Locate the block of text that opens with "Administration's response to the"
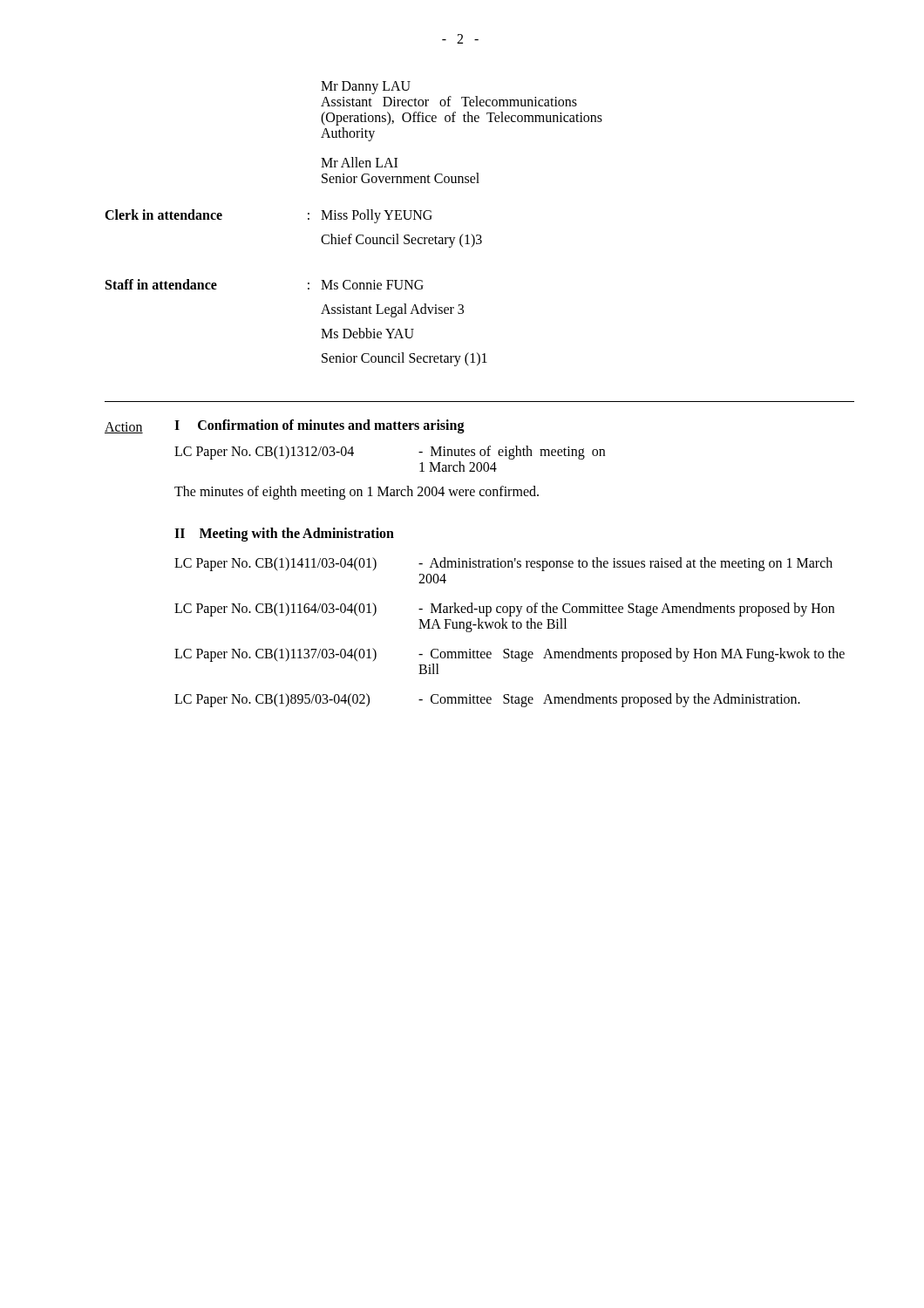Screen dimensions: 1308x924 pyautogui.click(x=626, y=571)
